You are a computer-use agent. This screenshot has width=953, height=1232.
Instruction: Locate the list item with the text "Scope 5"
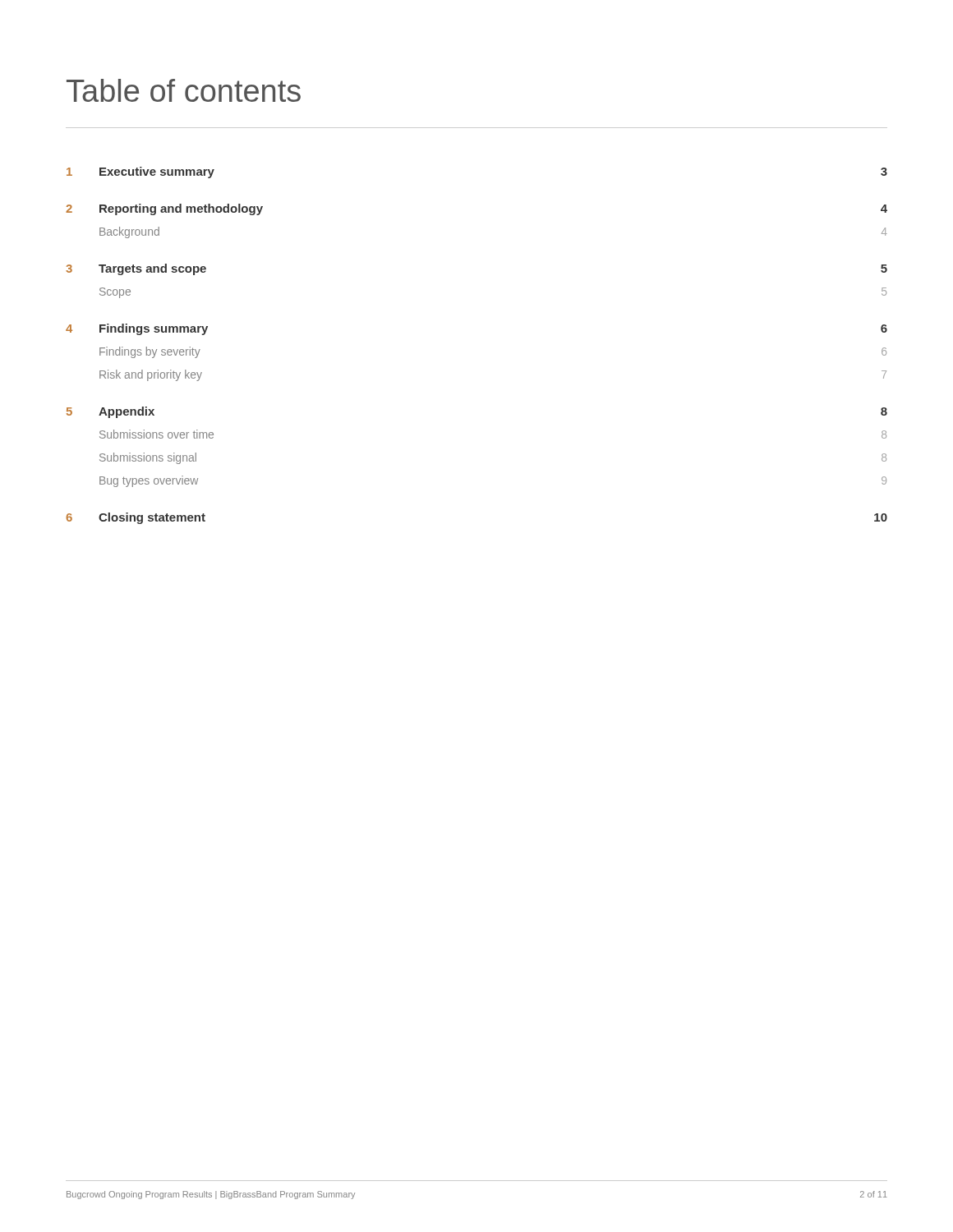(117, 293)
